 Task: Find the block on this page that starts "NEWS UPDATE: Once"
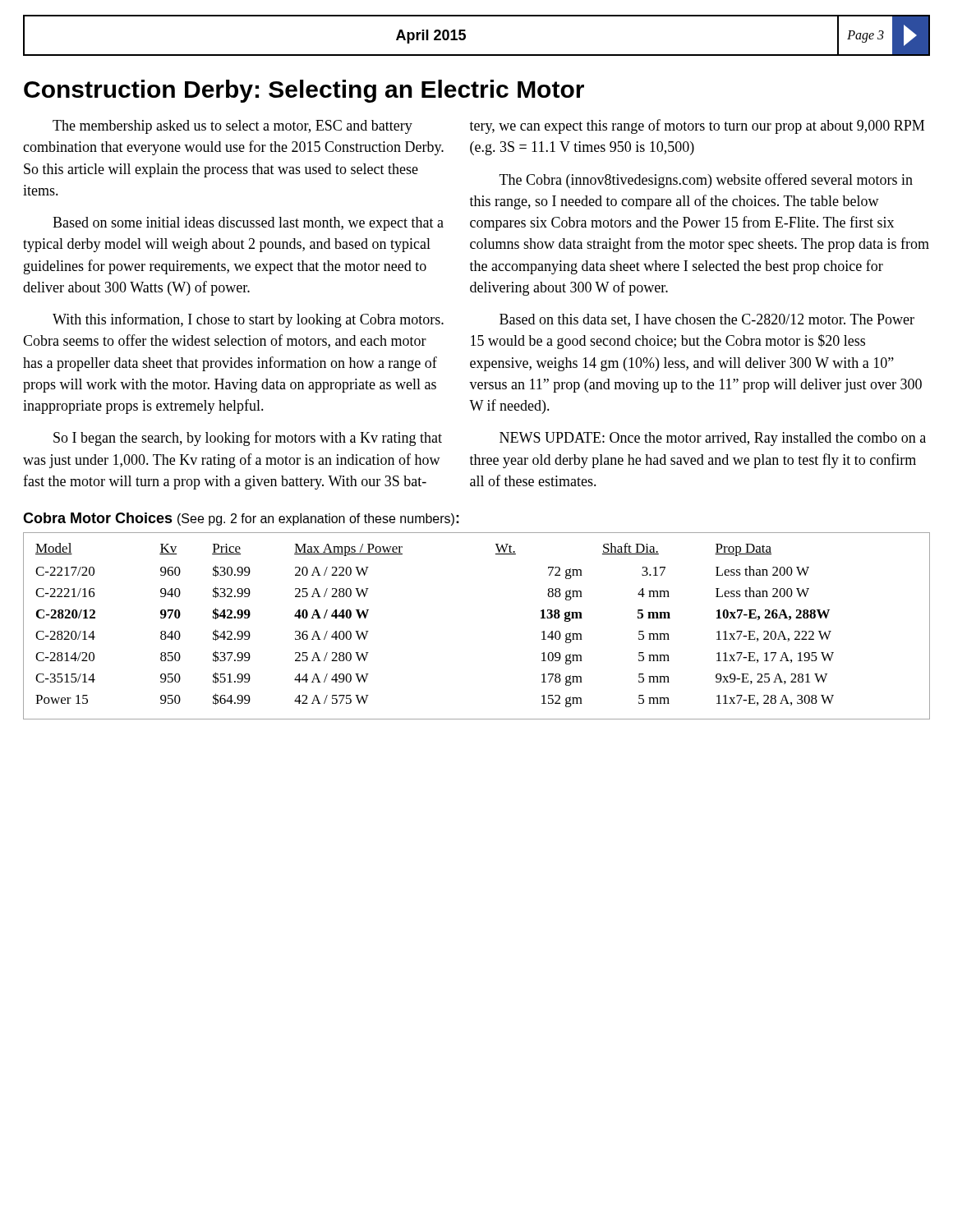coord(698,460)
